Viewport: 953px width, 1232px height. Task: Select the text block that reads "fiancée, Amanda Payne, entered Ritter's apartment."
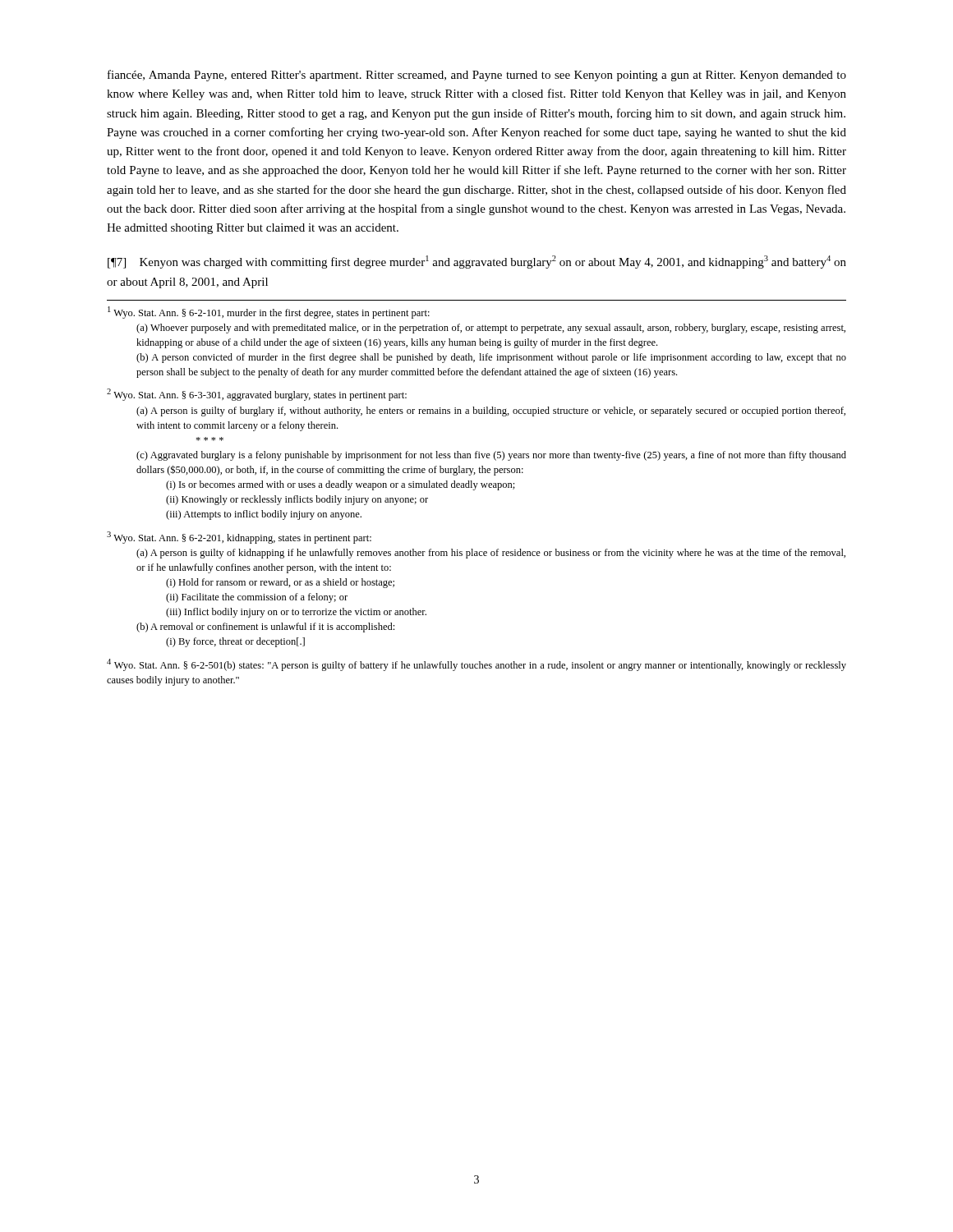tap(476, 151)
